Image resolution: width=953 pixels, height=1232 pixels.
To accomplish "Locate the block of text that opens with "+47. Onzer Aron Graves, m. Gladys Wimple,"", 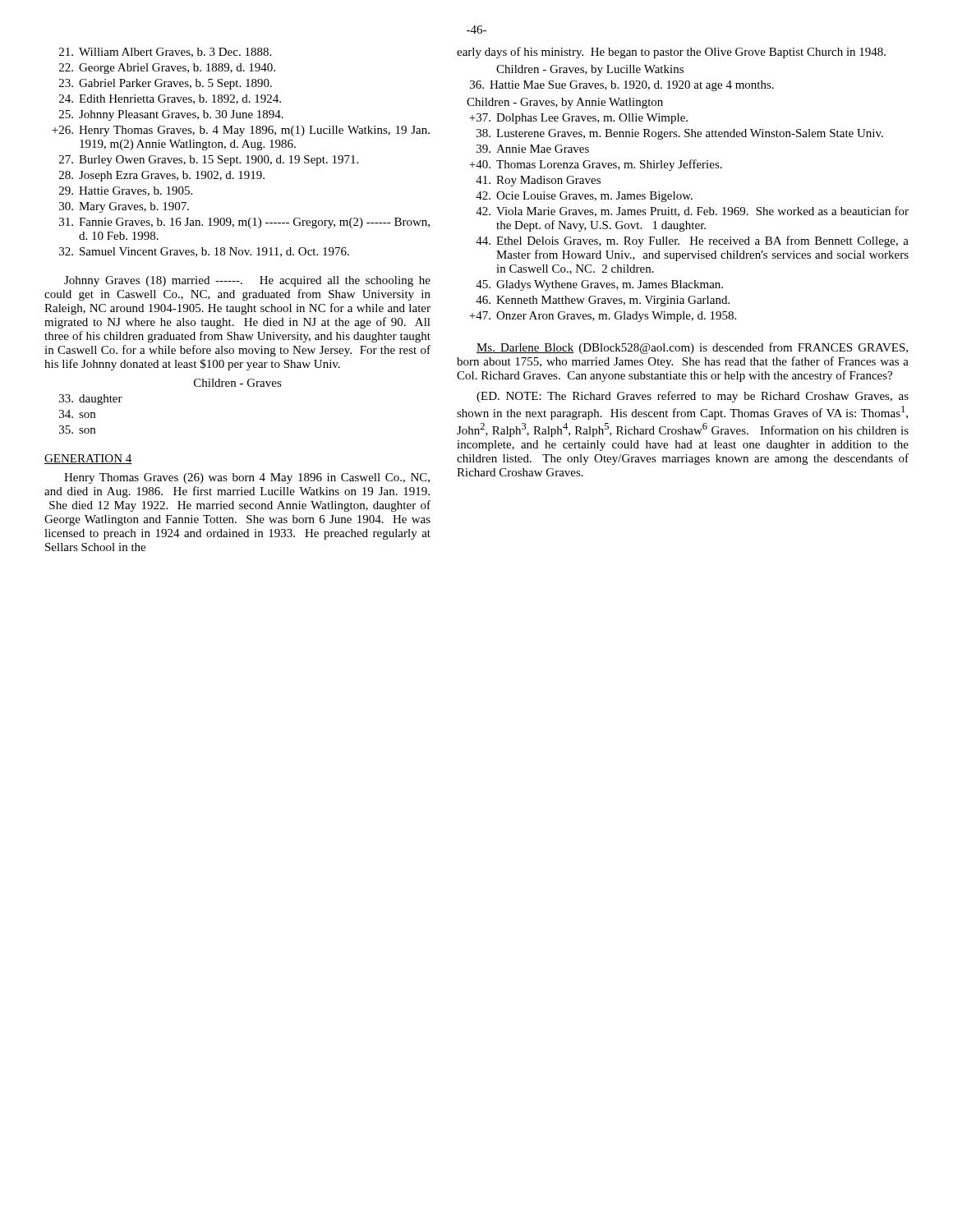I will coord(683,316).
